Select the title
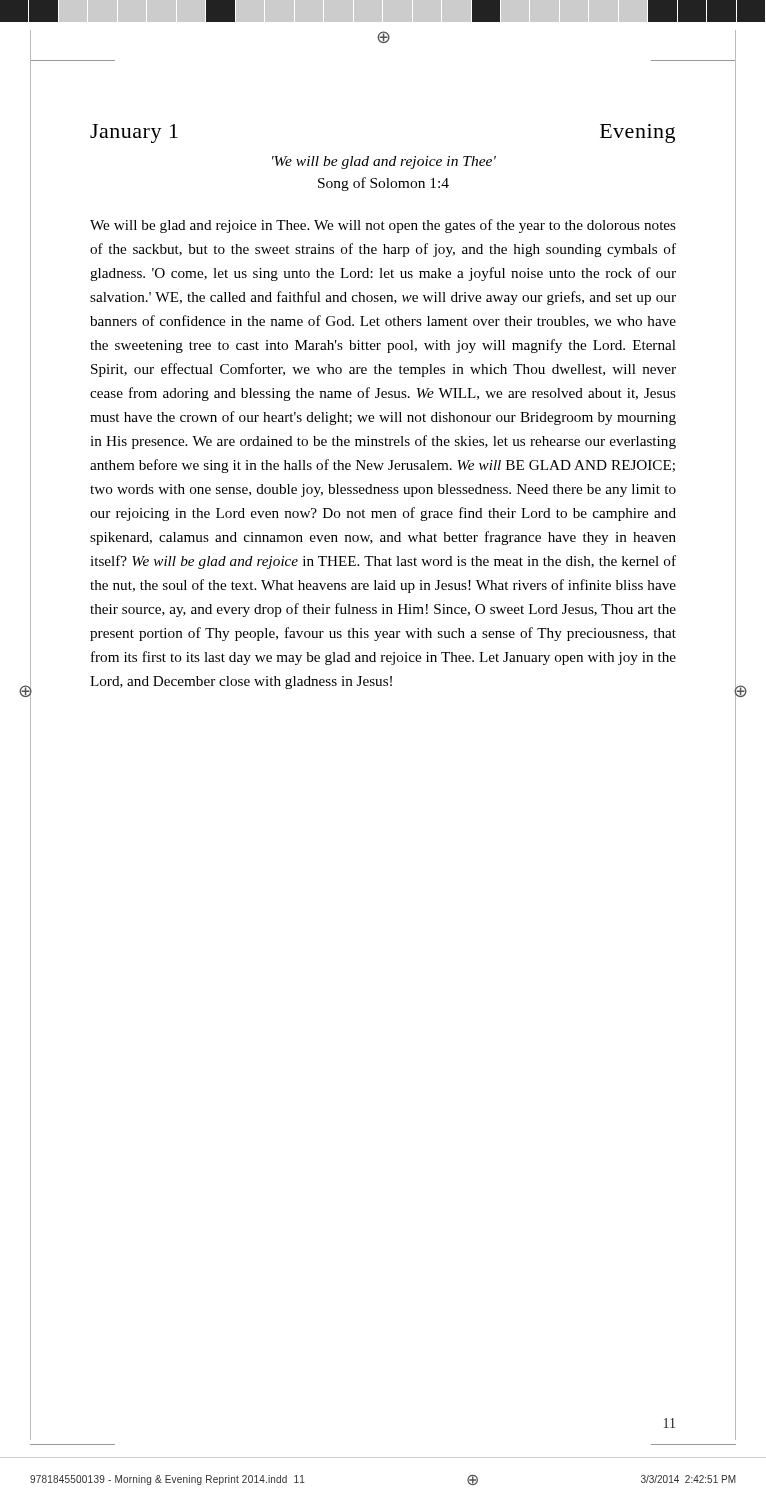766x1500 pixels. [x=383, y=172]
